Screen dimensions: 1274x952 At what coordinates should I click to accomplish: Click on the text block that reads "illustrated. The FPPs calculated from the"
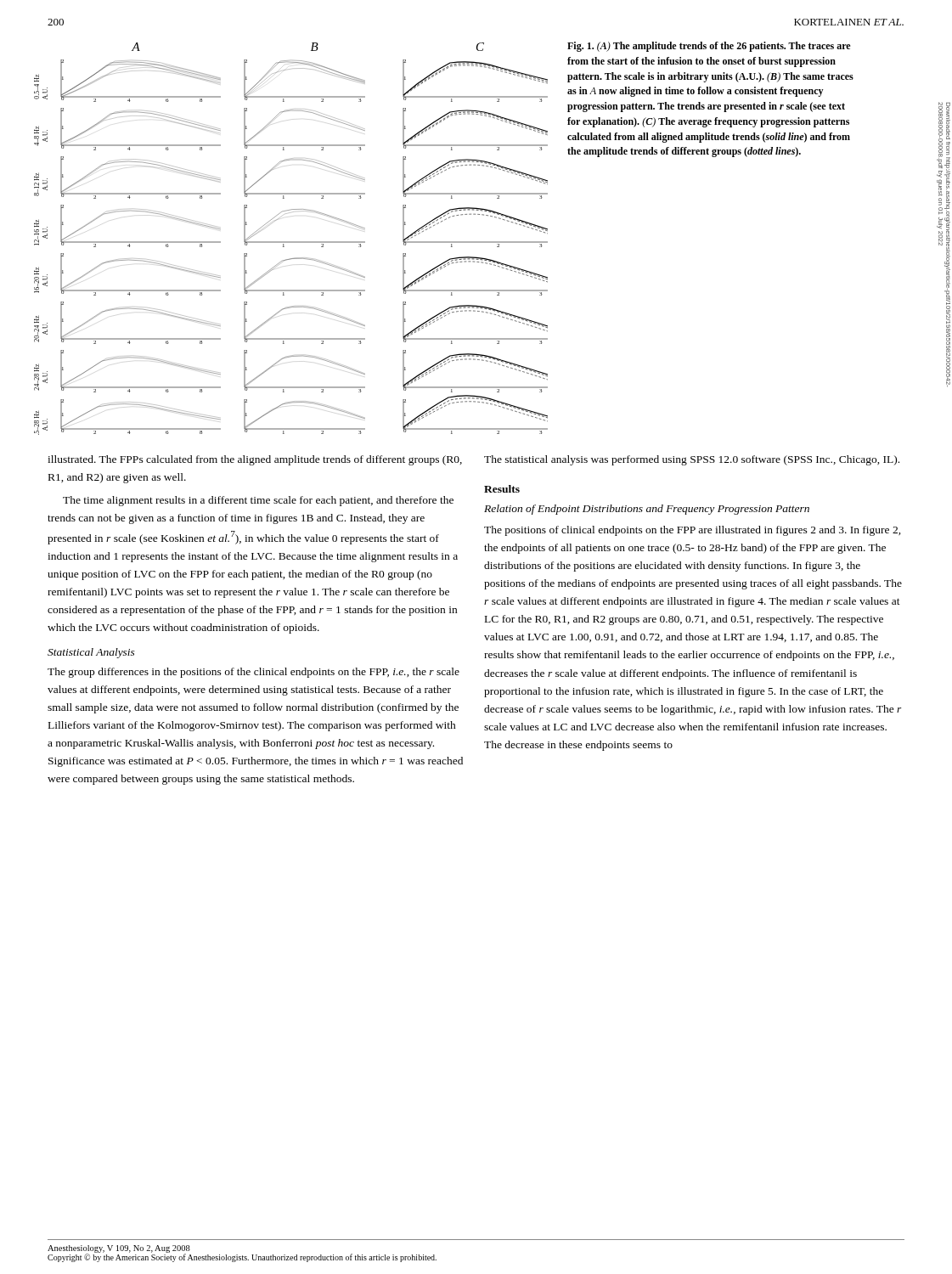point(256,543)
